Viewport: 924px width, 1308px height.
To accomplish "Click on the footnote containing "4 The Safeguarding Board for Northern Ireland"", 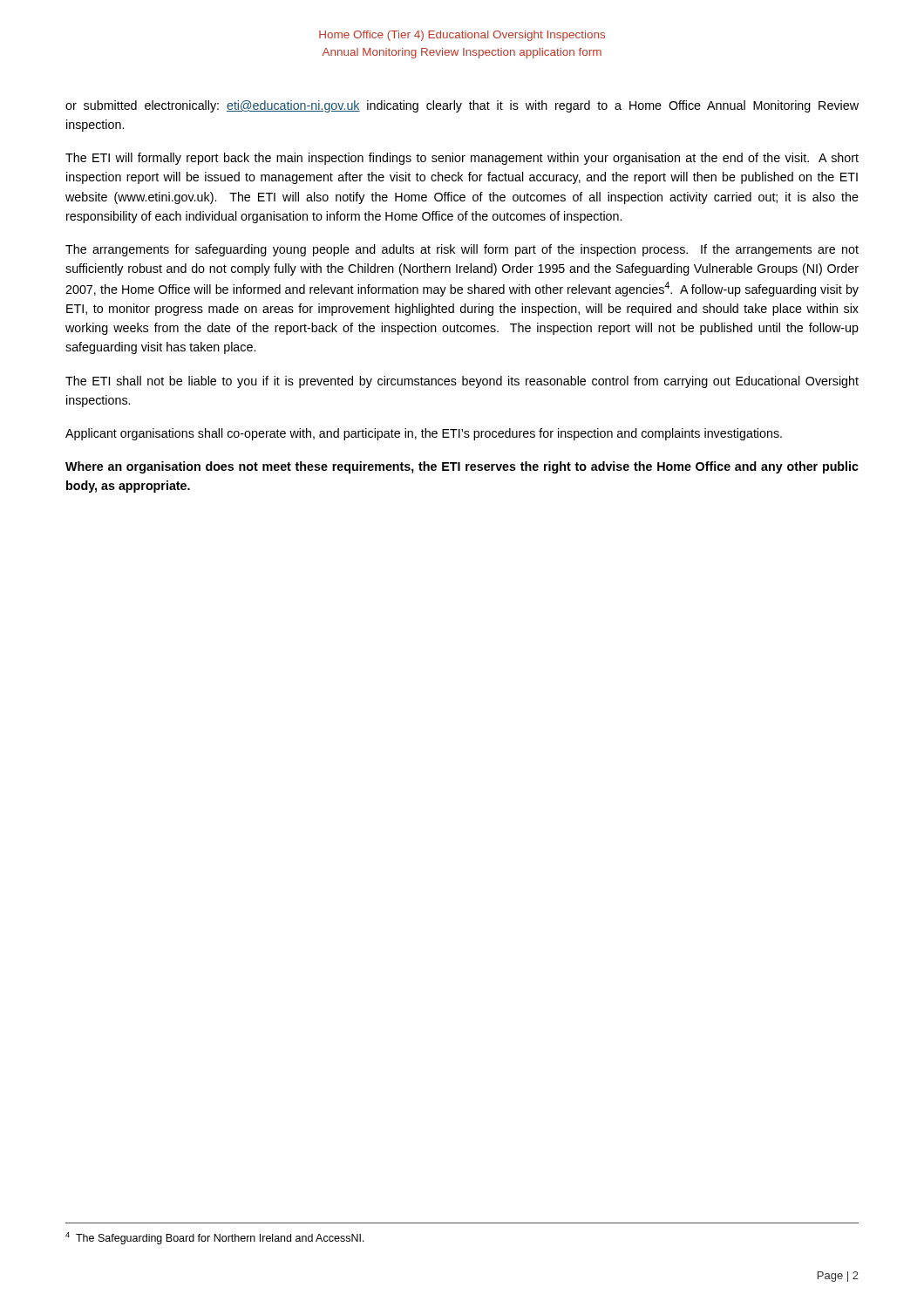I will coord(215,1237).
